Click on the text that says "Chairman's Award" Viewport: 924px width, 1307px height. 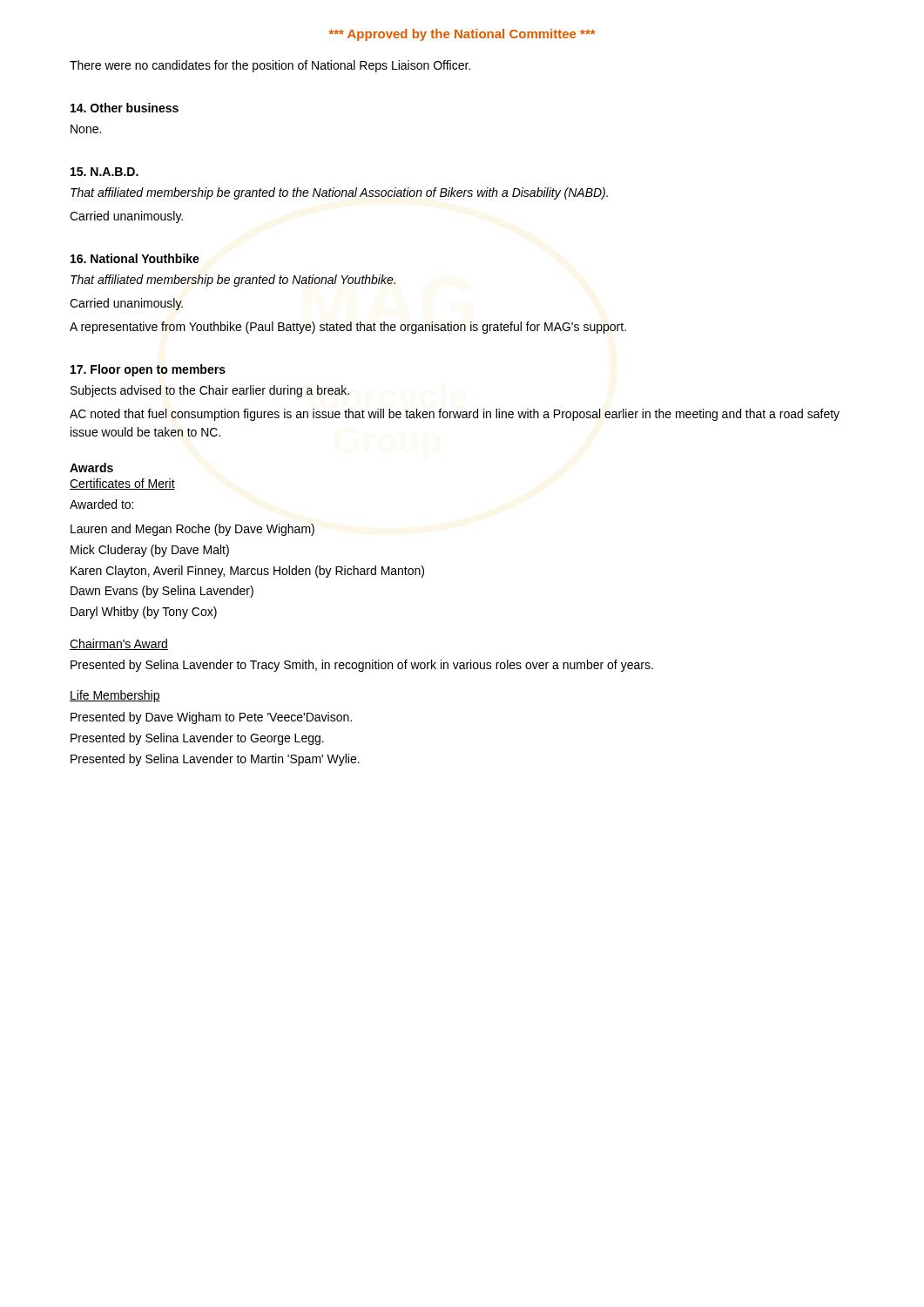119,644
